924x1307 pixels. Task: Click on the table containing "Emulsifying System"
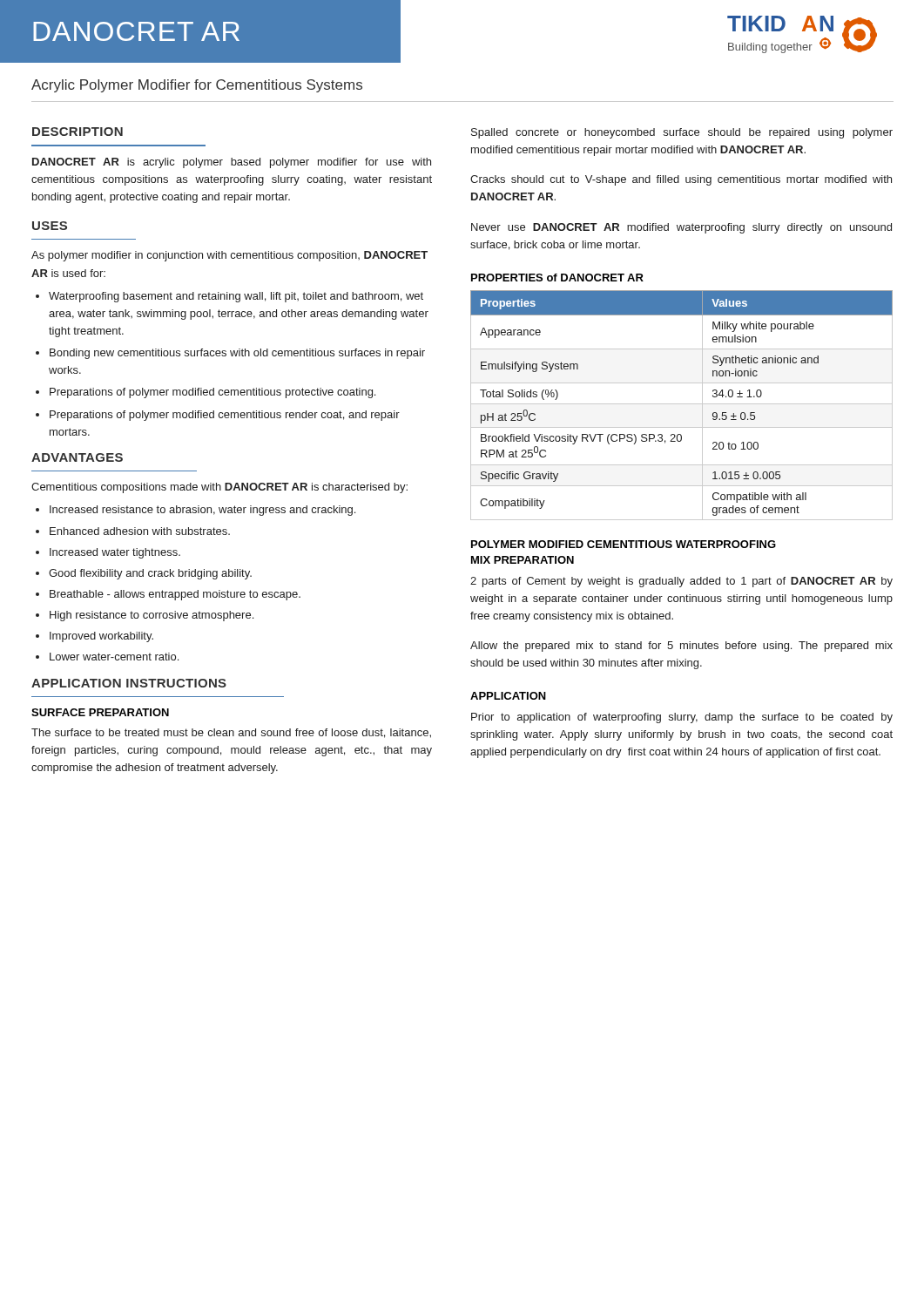tap(681, 405)
